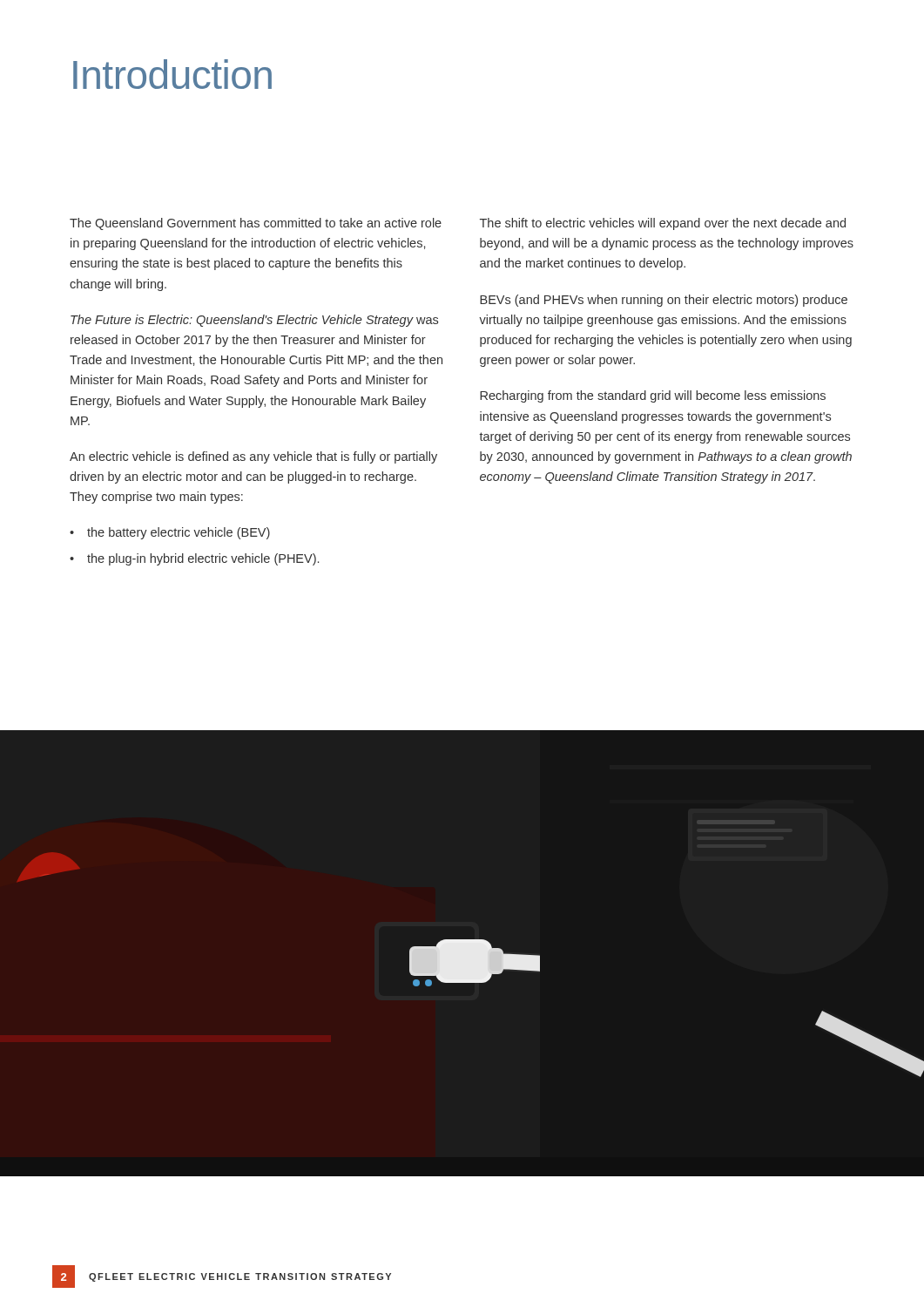Locate the element starting "the battery electric vehicle"
This screenshot has width=924, height=1307.
[179, 533]
